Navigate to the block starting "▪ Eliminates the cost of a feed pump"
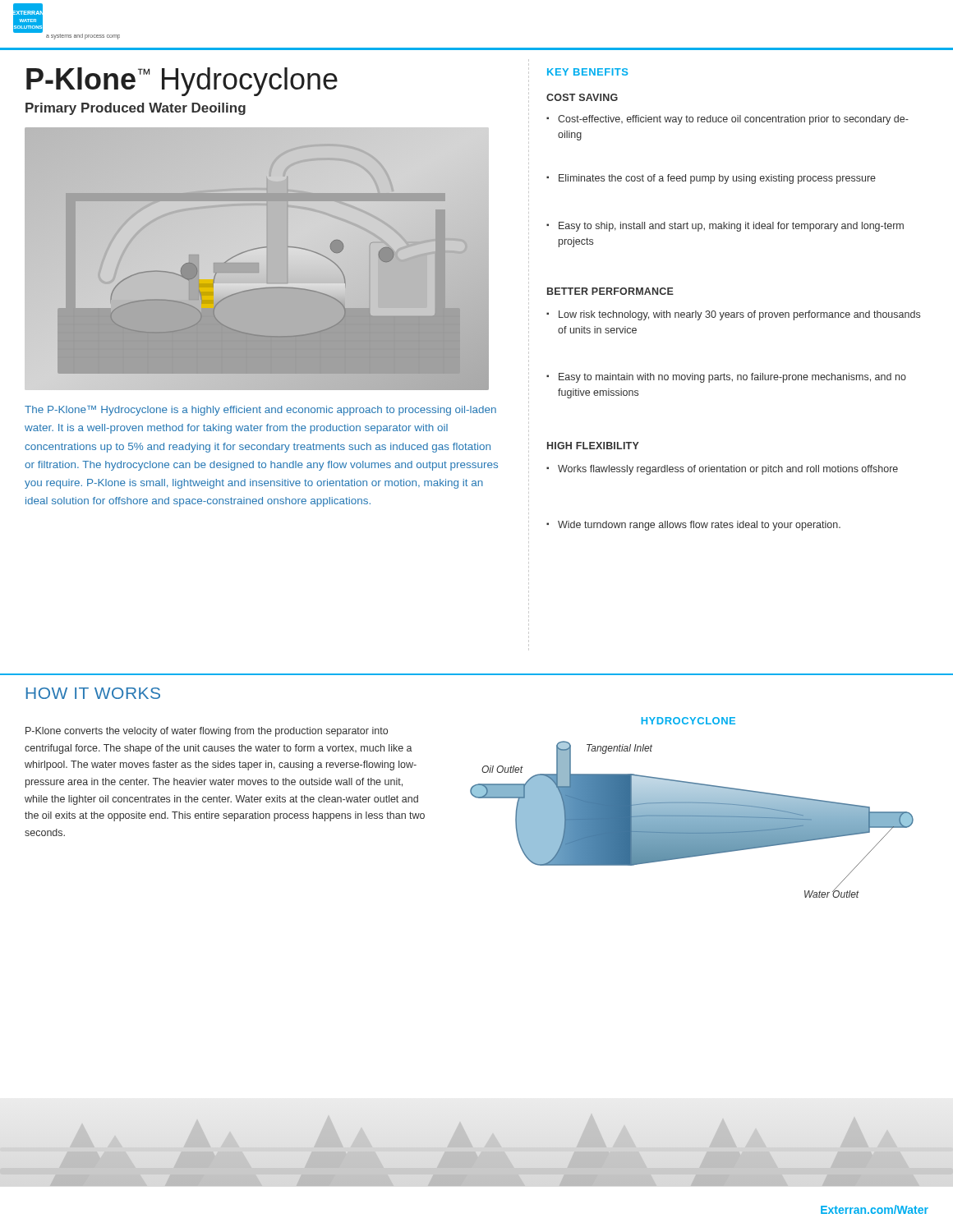The width and height of the screenshot is (953, 1232). 711,177
